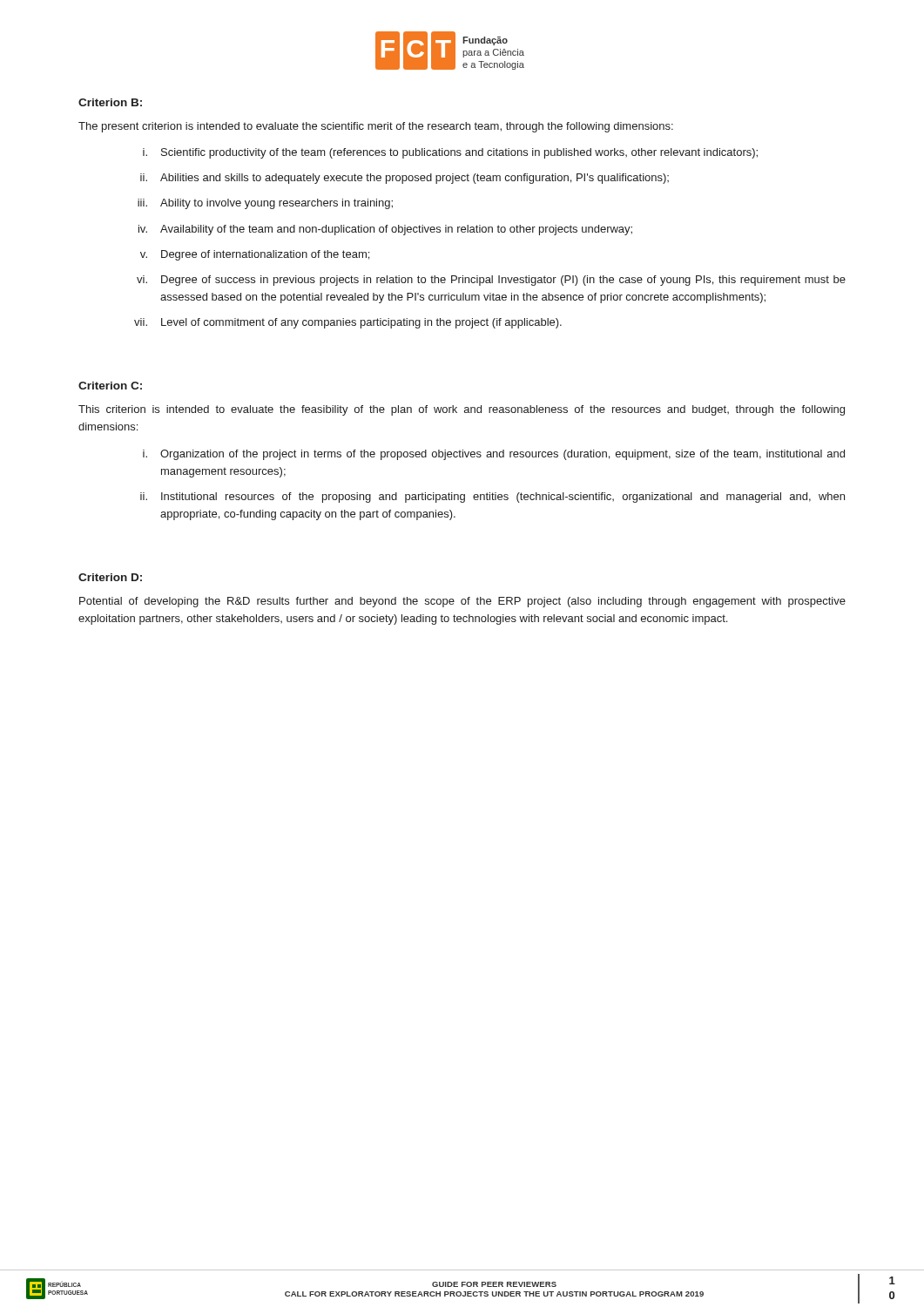Find the logo
Viewport: 924px width, 1307px height.
tap(462, 51)
